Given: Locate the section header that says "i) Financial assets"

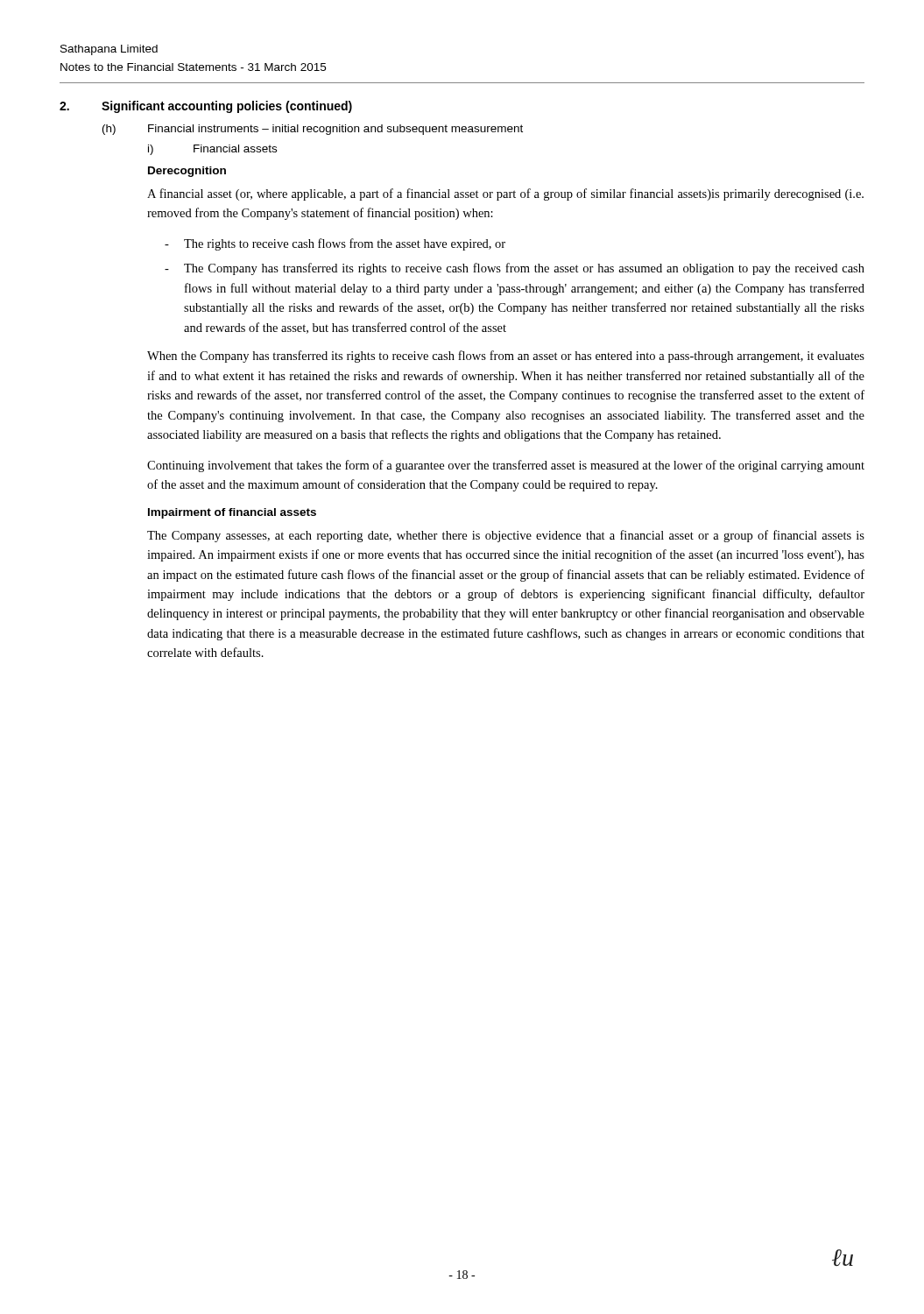Looking at the screenshot, I should point(212,148).
